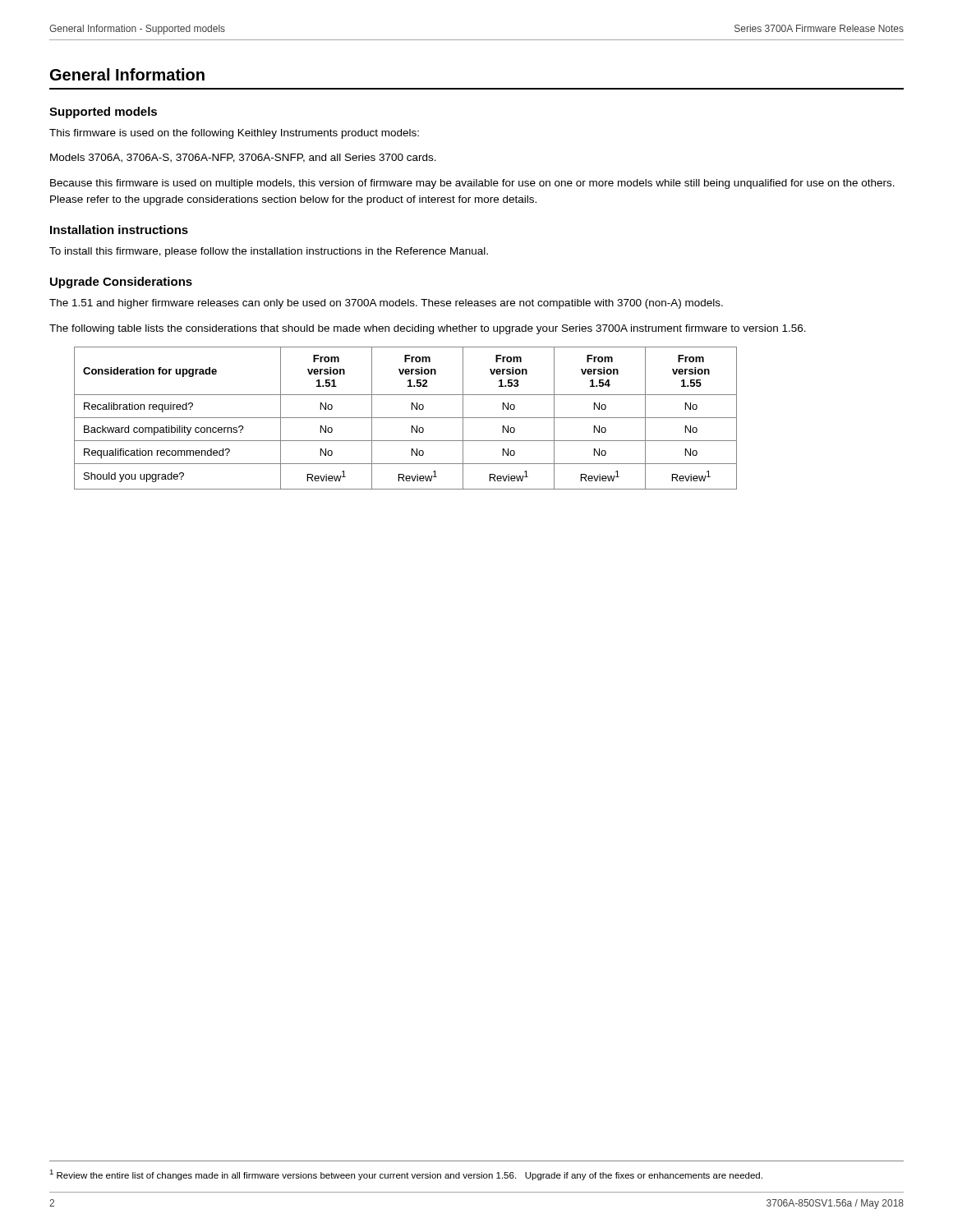This screenshot has height=1232, width=953.
Task: Locate the text block with the text "To install this firmware, please follow the installation"
Action: [x=269, y=251]
